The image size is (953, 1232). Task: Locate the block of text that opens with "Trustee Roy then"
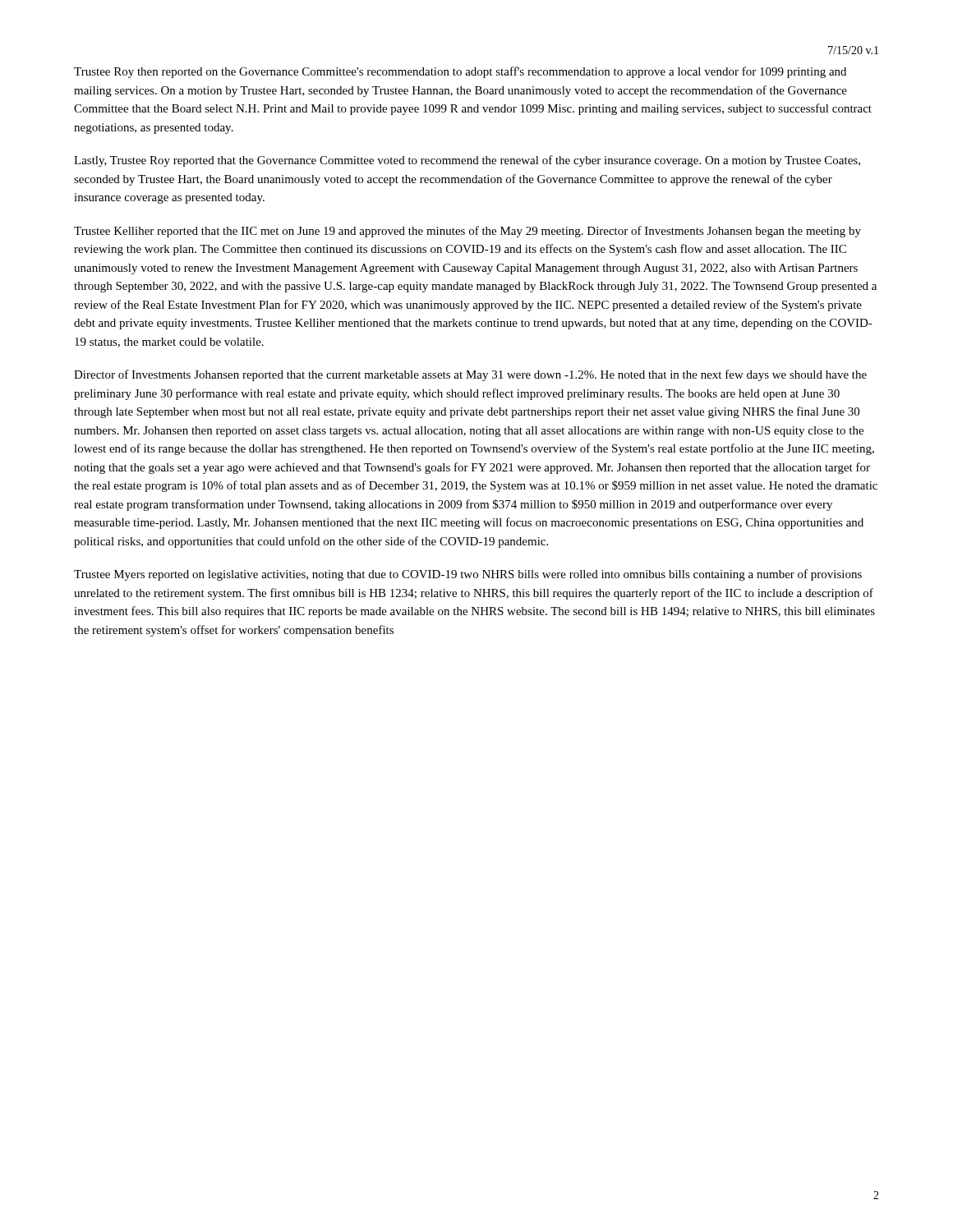pos(473,99)
